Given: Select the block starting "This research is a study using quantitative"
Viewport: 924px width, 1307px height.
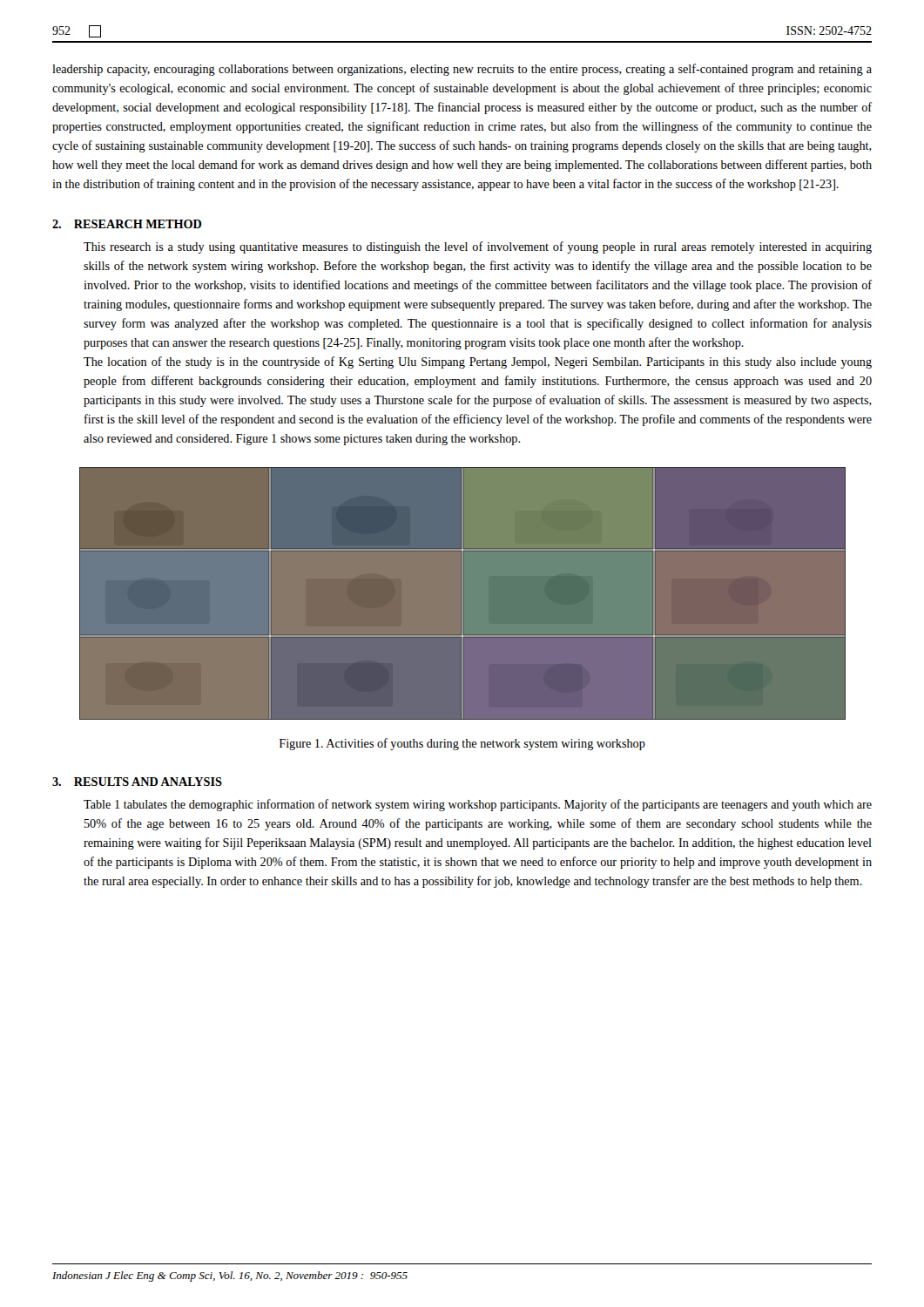Looking at the screenshot, I should click(x=478, y=342).
